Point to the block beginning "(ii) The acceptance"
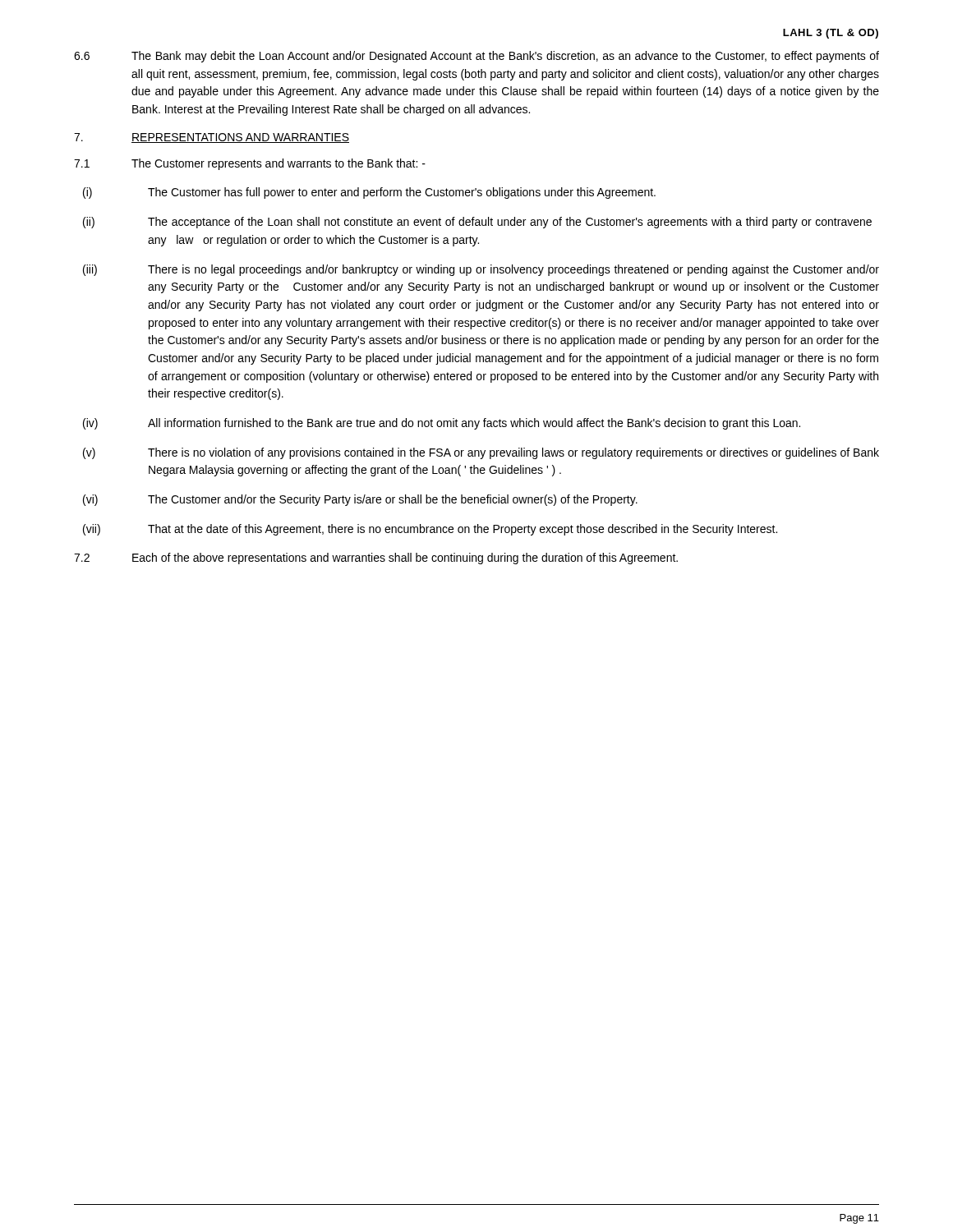This screenshot has height=1232, width=953. 476,231
